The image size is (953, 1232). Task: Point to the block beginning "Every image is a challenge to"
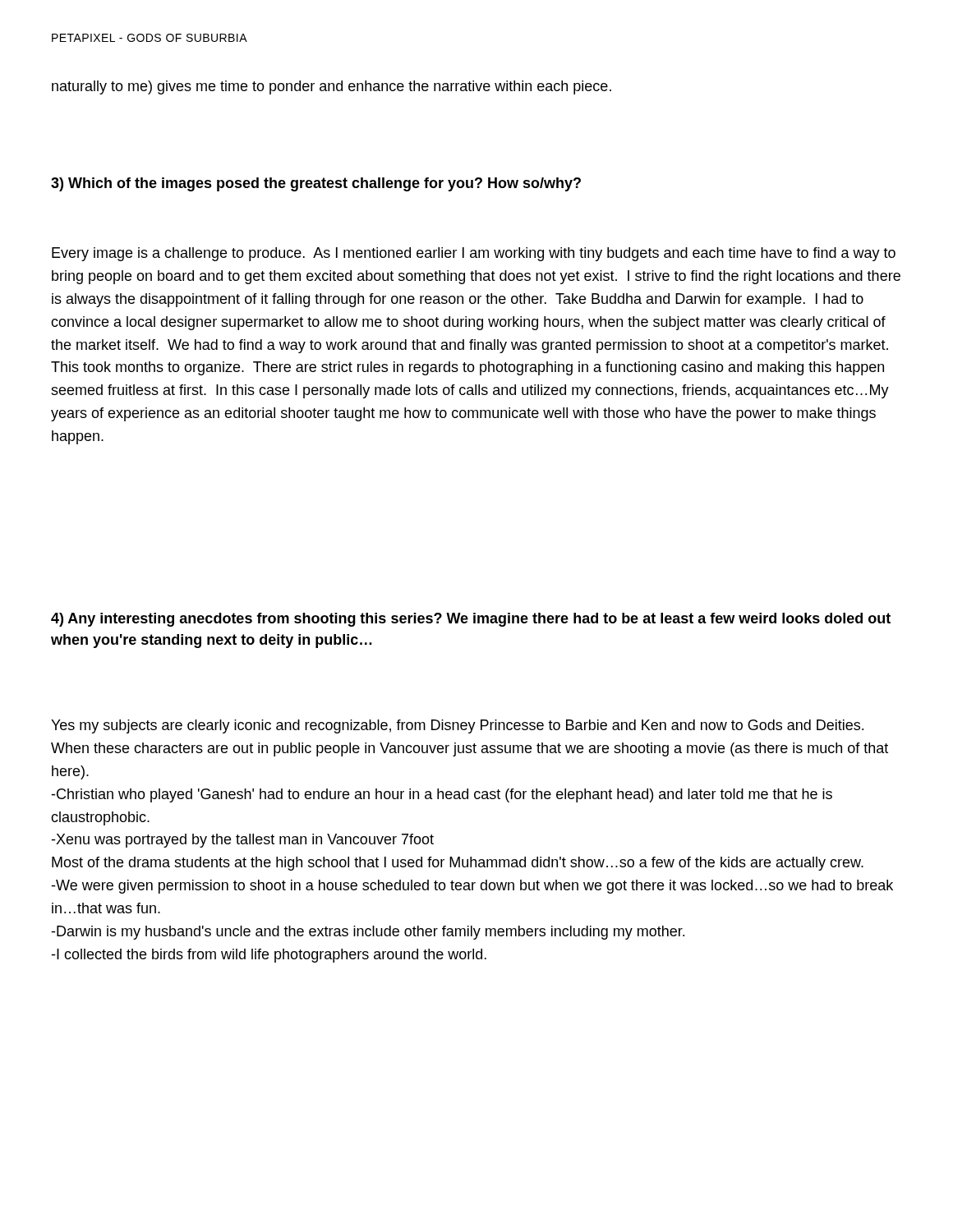coord(476,345)
